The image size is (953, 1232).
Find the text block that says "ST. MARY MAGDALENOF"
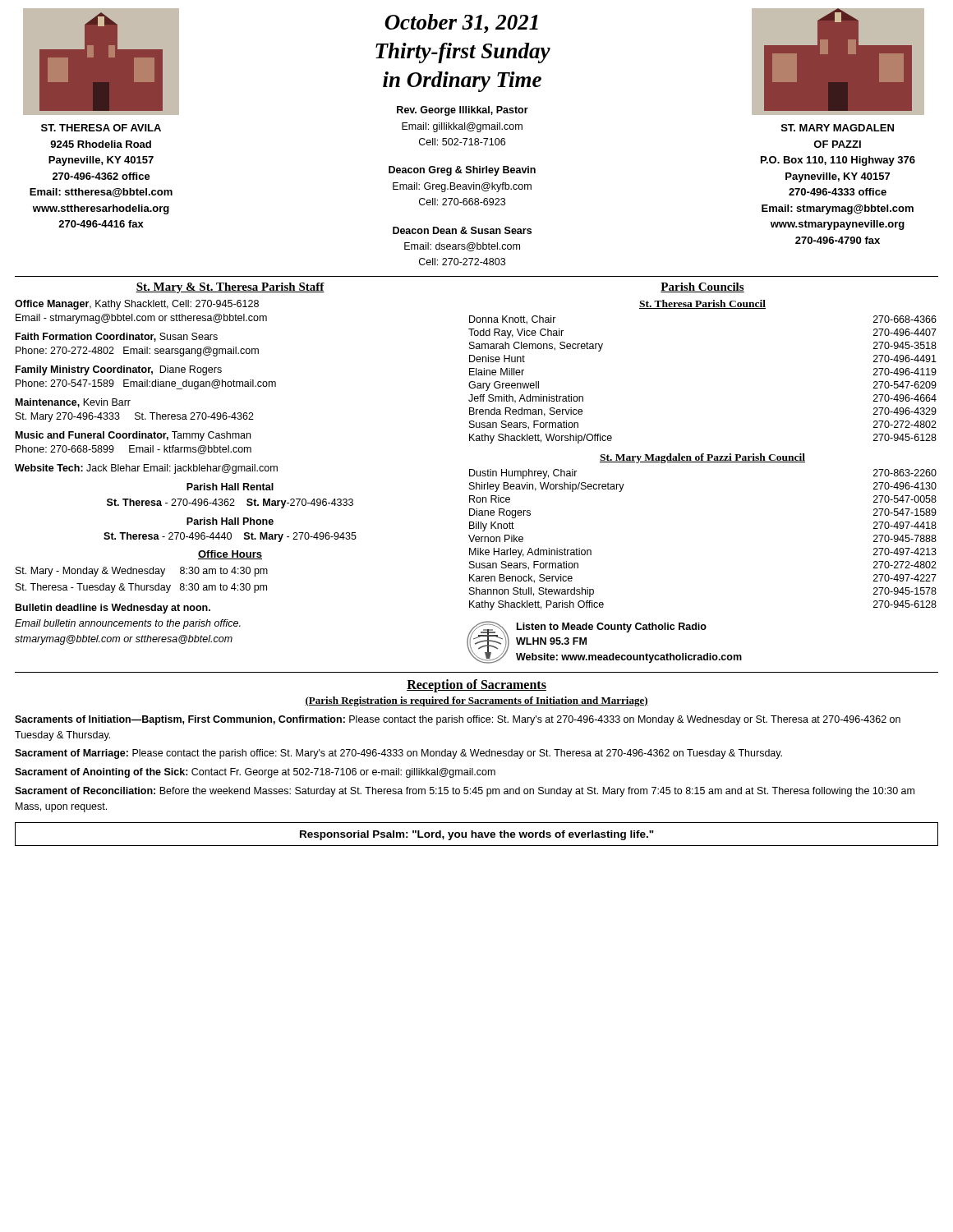click(838, 184)
